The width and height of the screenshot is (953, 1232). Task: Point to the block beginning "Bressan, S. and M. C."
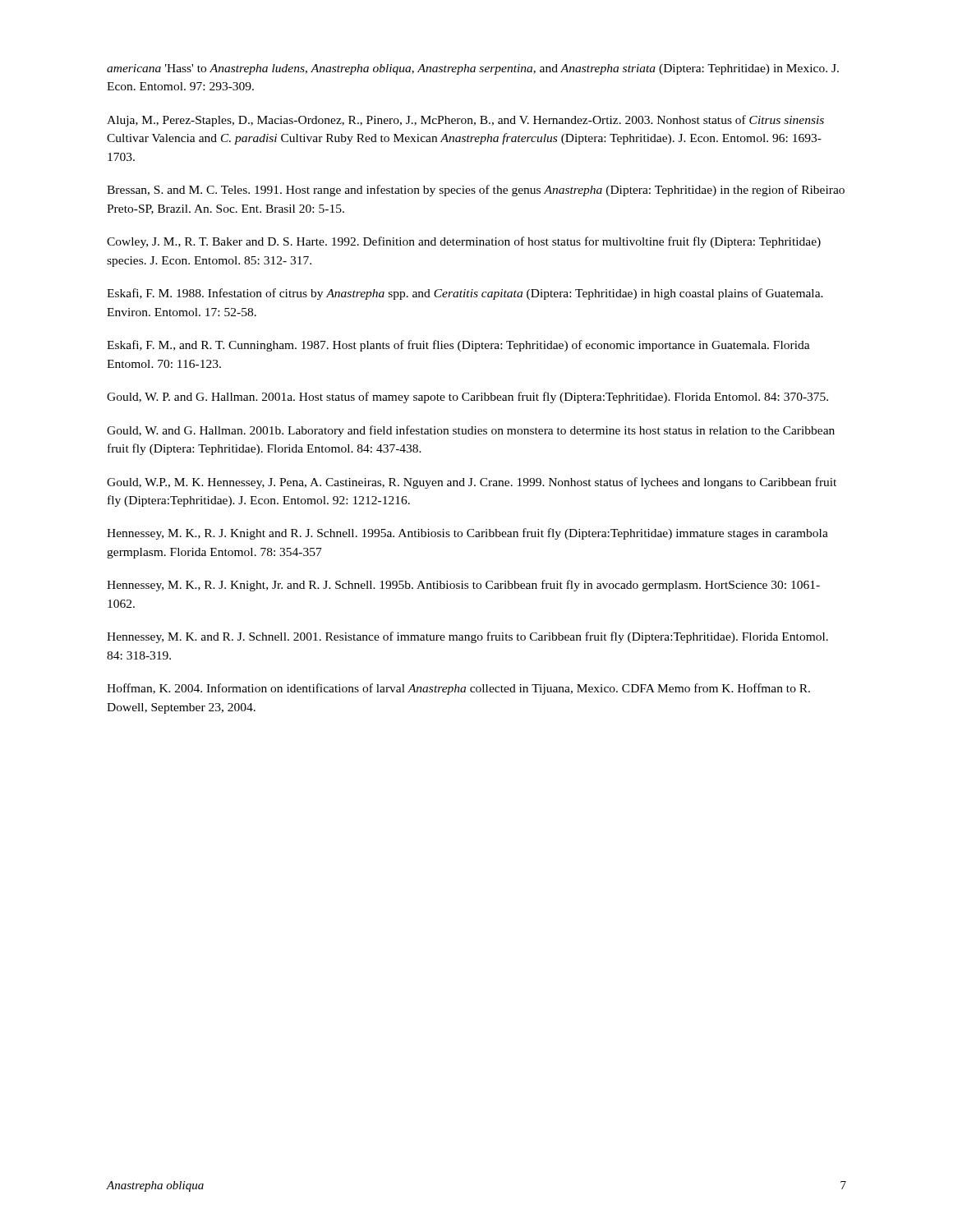476,199
